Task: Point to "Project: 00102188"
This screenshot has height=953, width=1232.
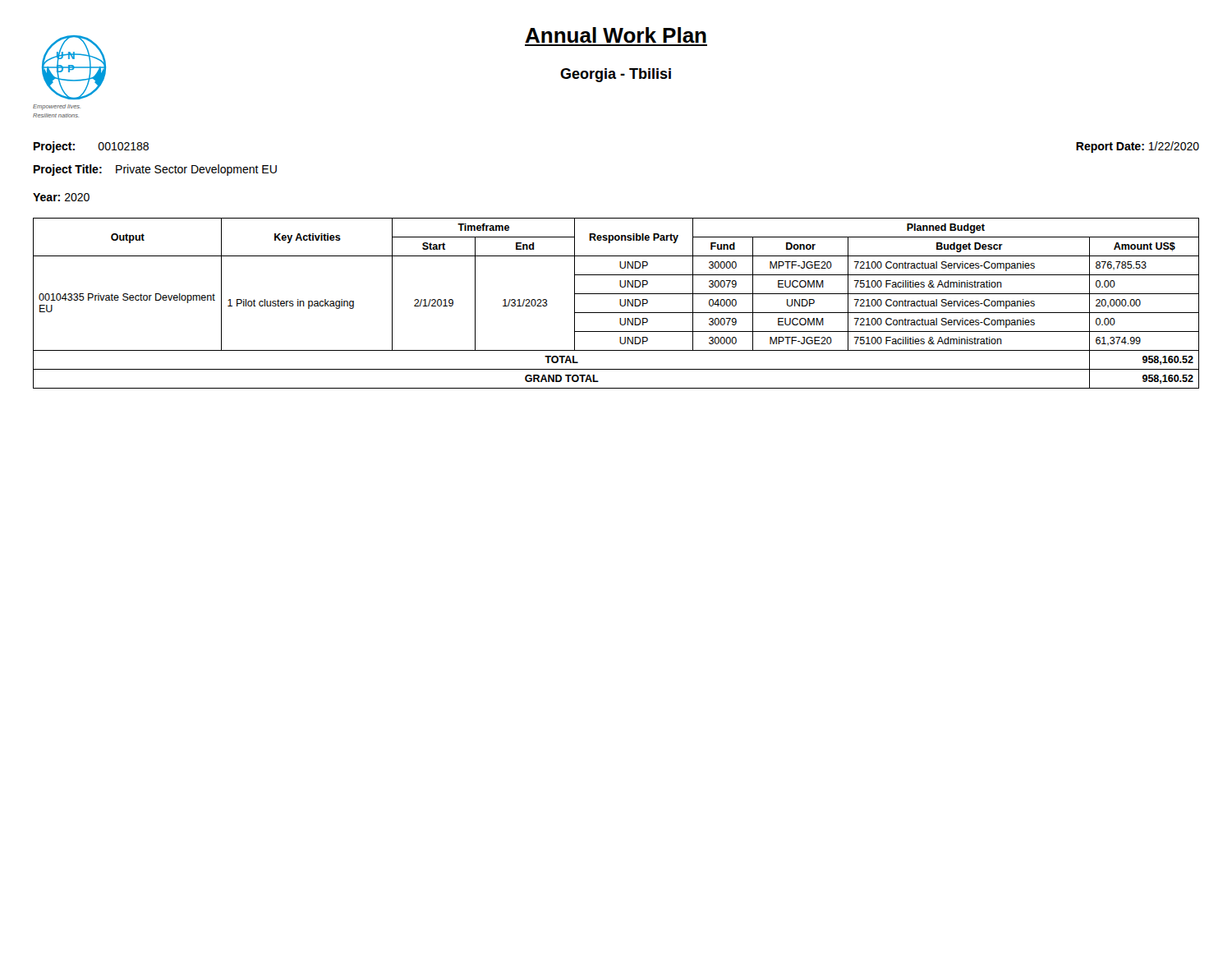Action: pos(91,146)
